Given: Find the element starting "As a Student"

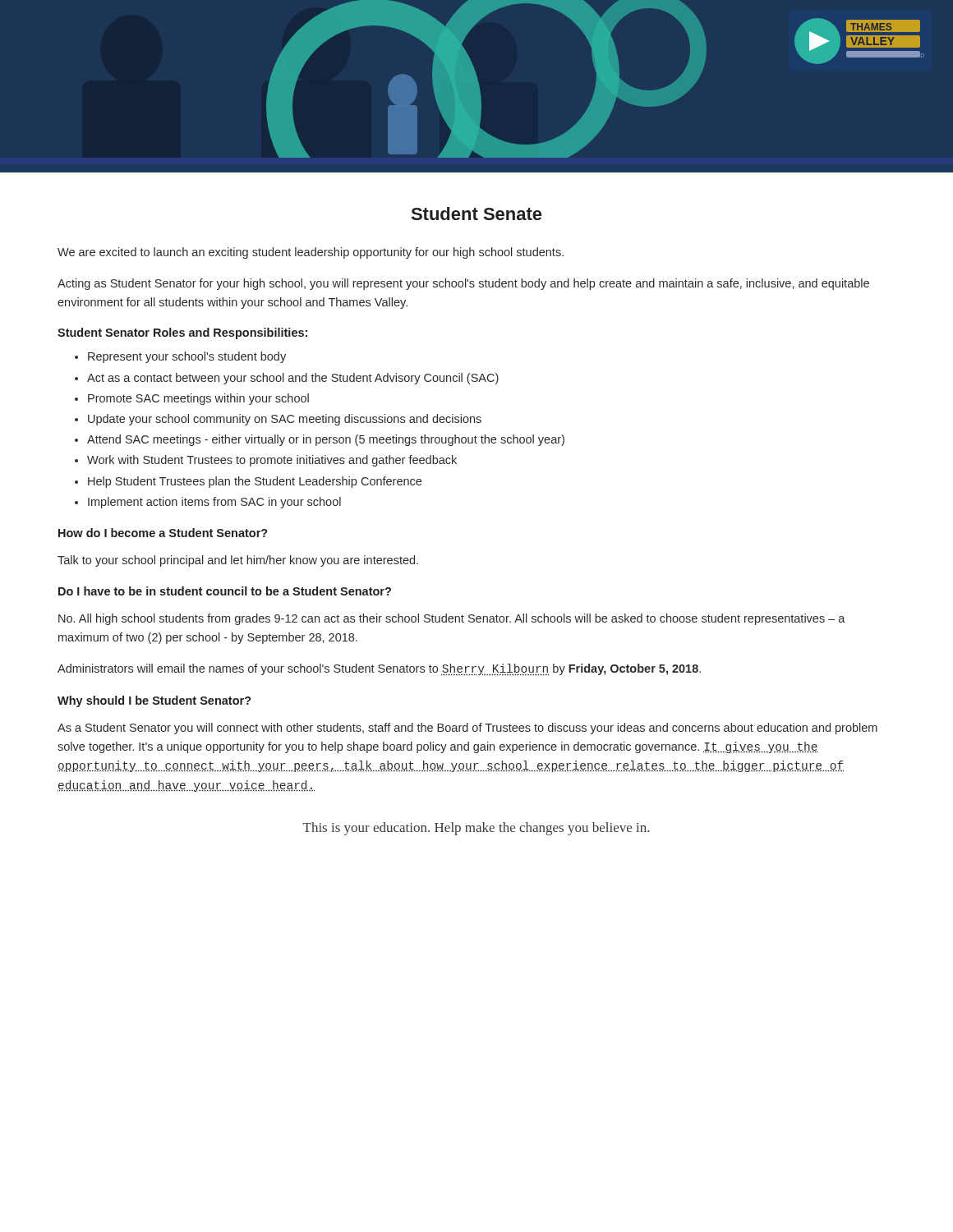Looking at the screenshot, I should [x=476, y=757].
